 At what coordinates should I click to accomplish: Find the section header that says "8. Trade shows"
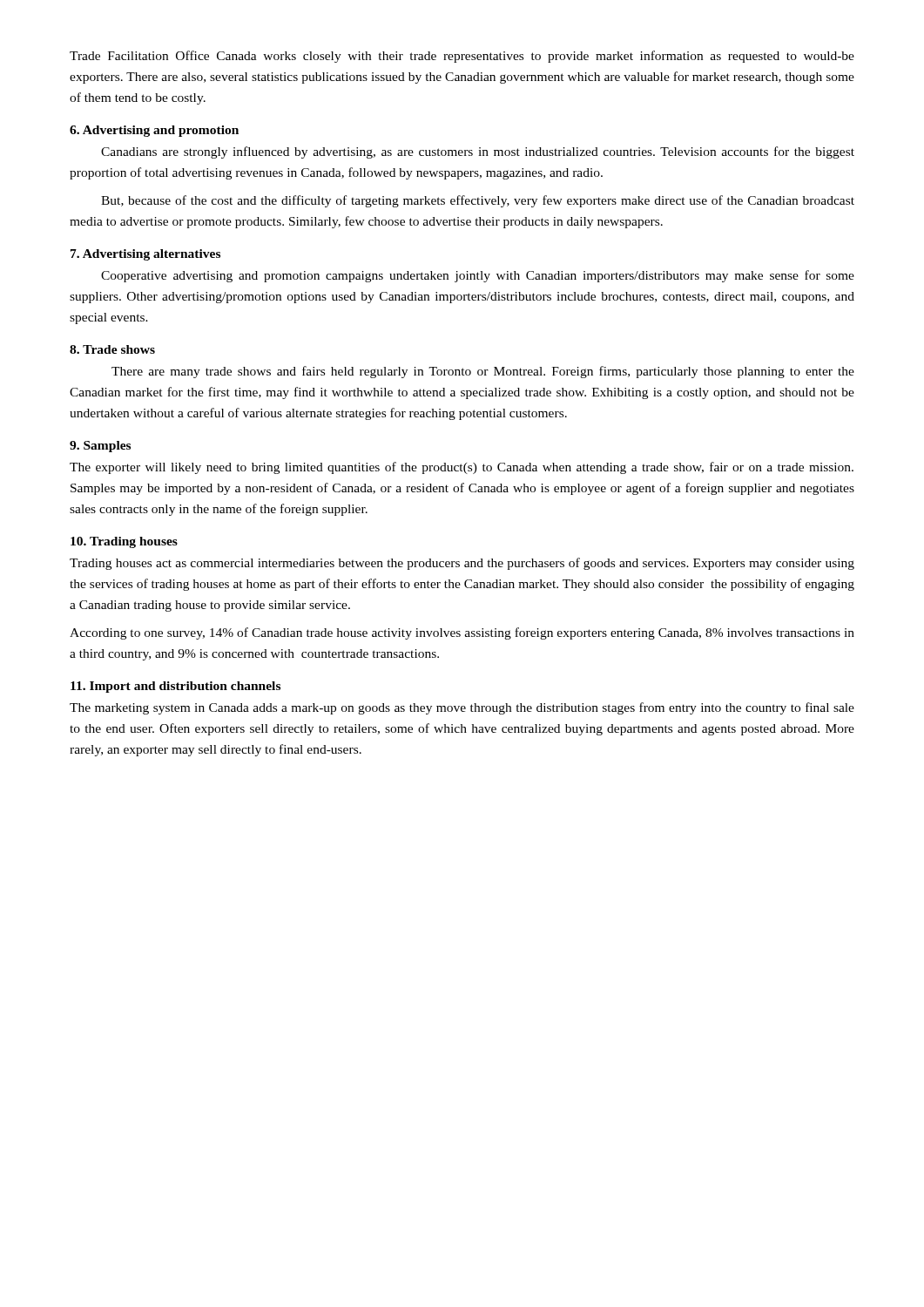(112, 349)
